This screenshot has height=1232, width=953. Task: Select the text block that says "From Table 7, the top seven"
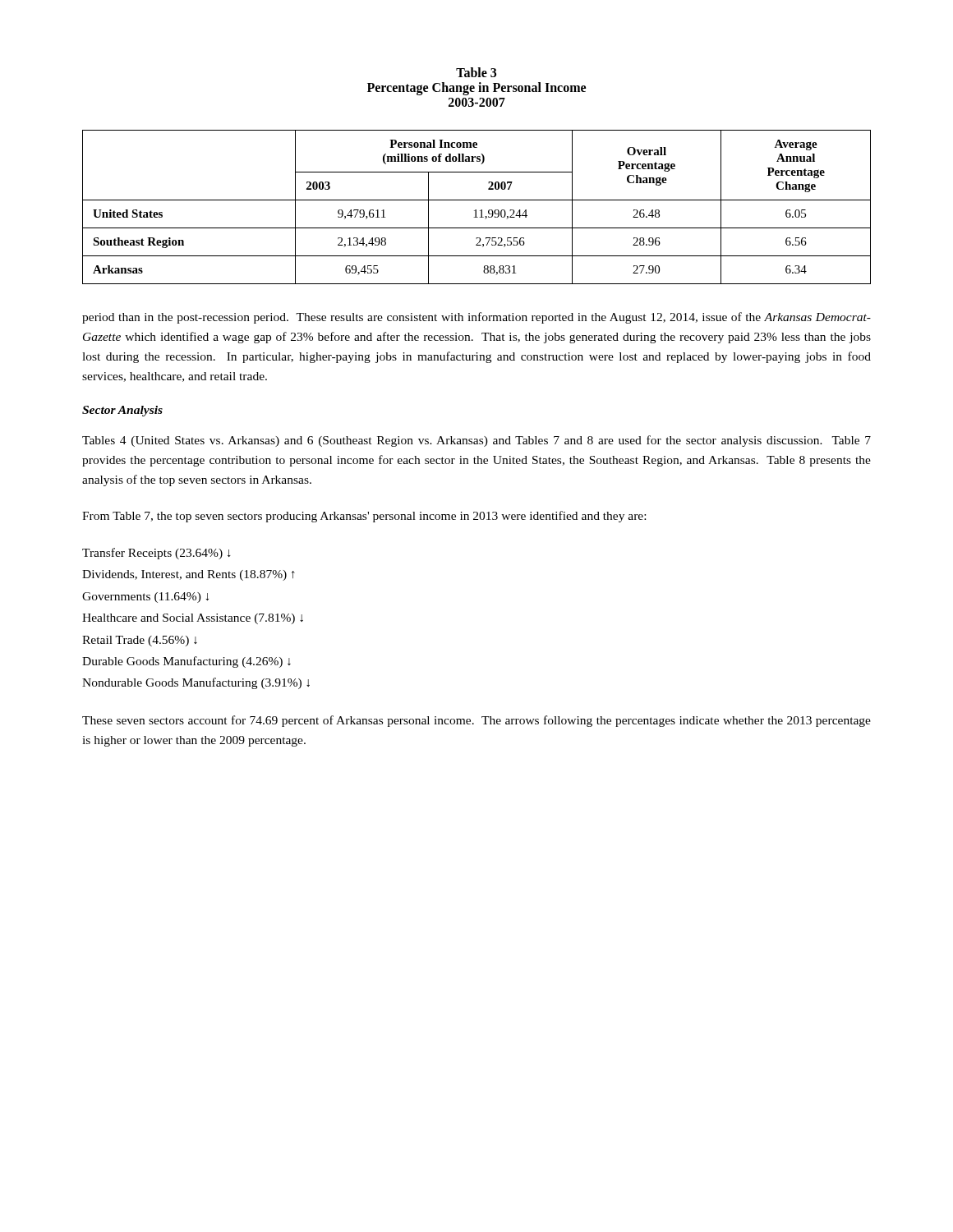pyautogui.click(x=365, y=515)
